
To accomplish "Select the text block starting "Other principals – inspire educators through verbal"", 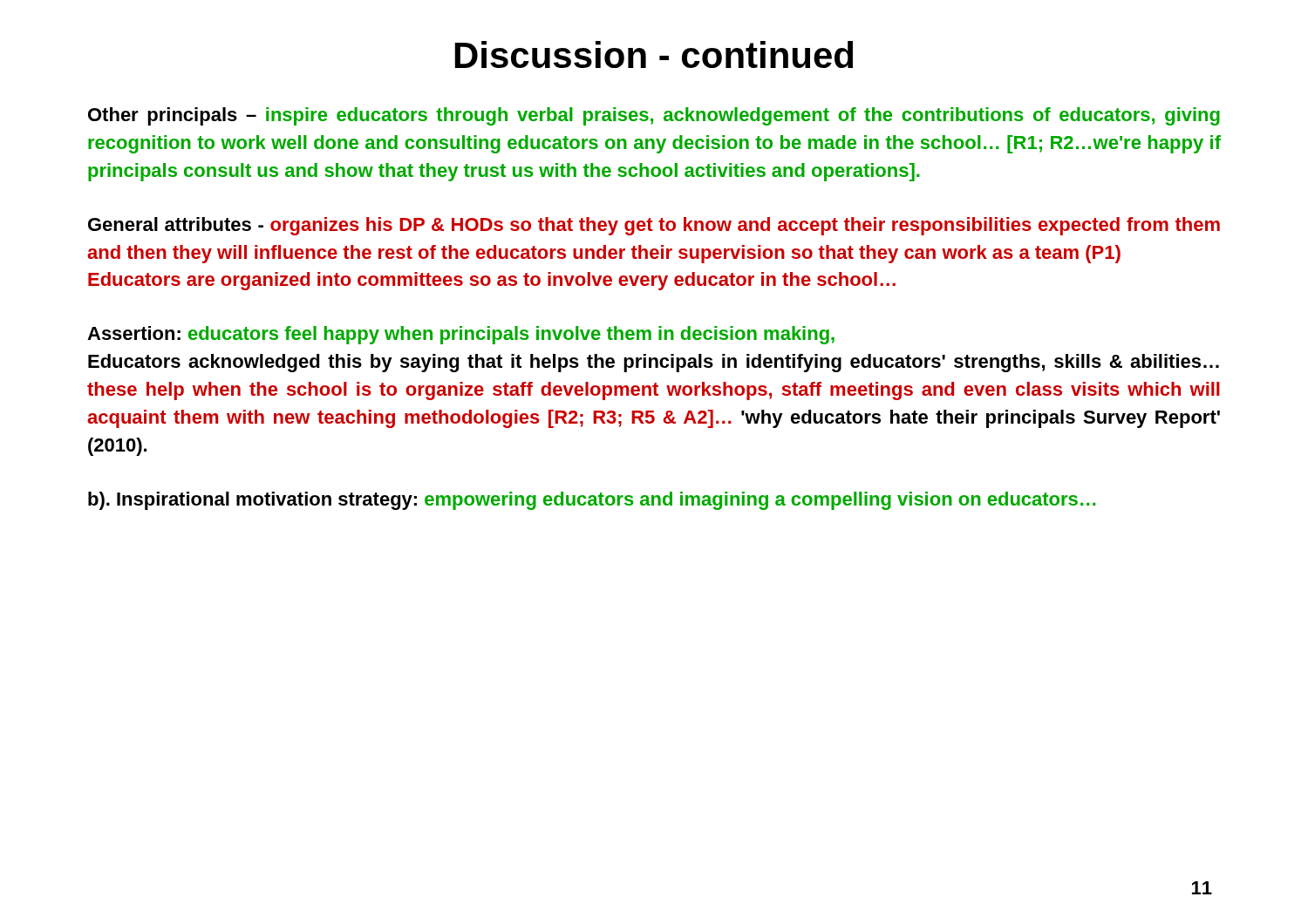I will click(x=654, y=142).
